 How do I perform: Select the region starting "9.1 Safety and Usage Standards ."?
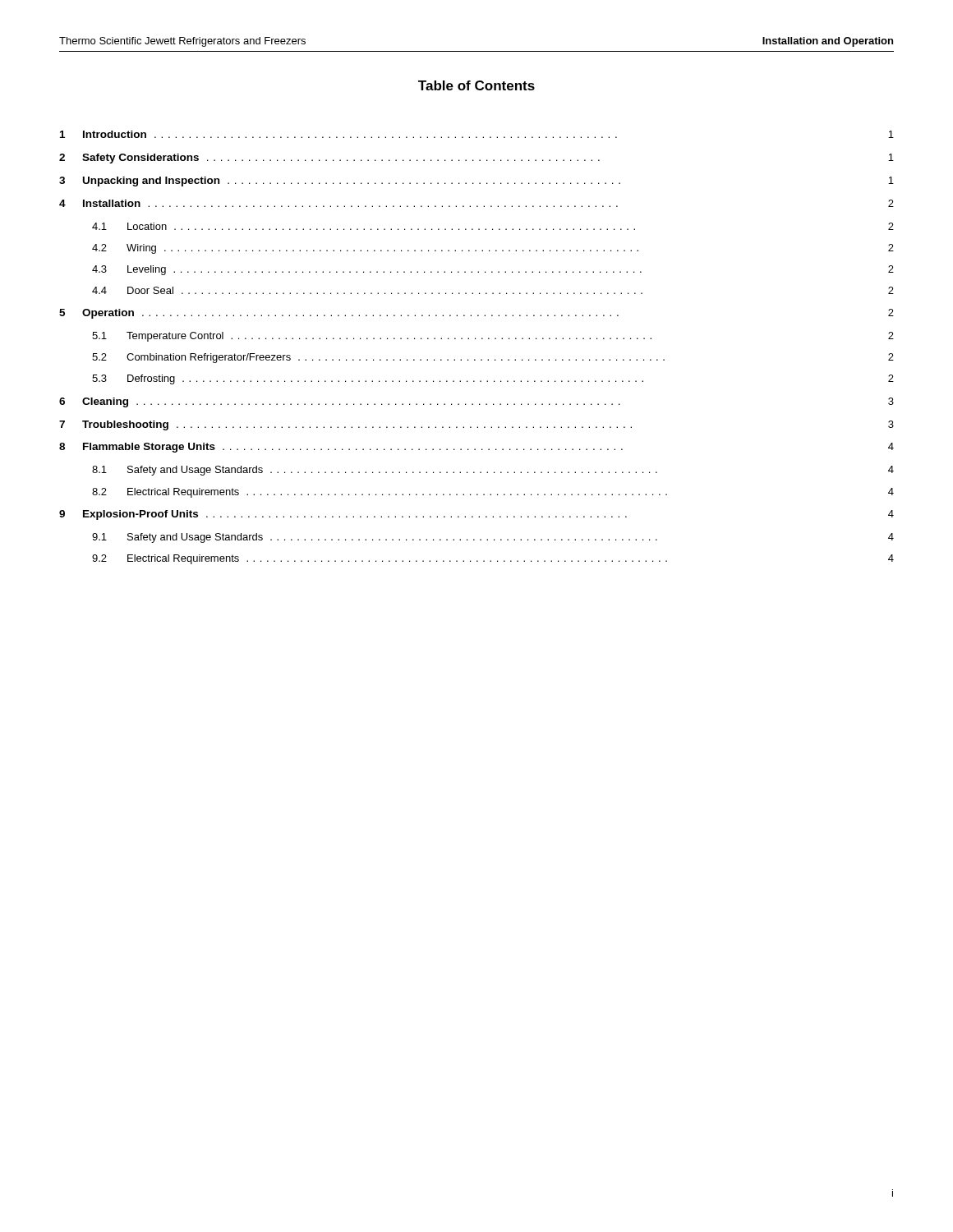pos(493,537)
